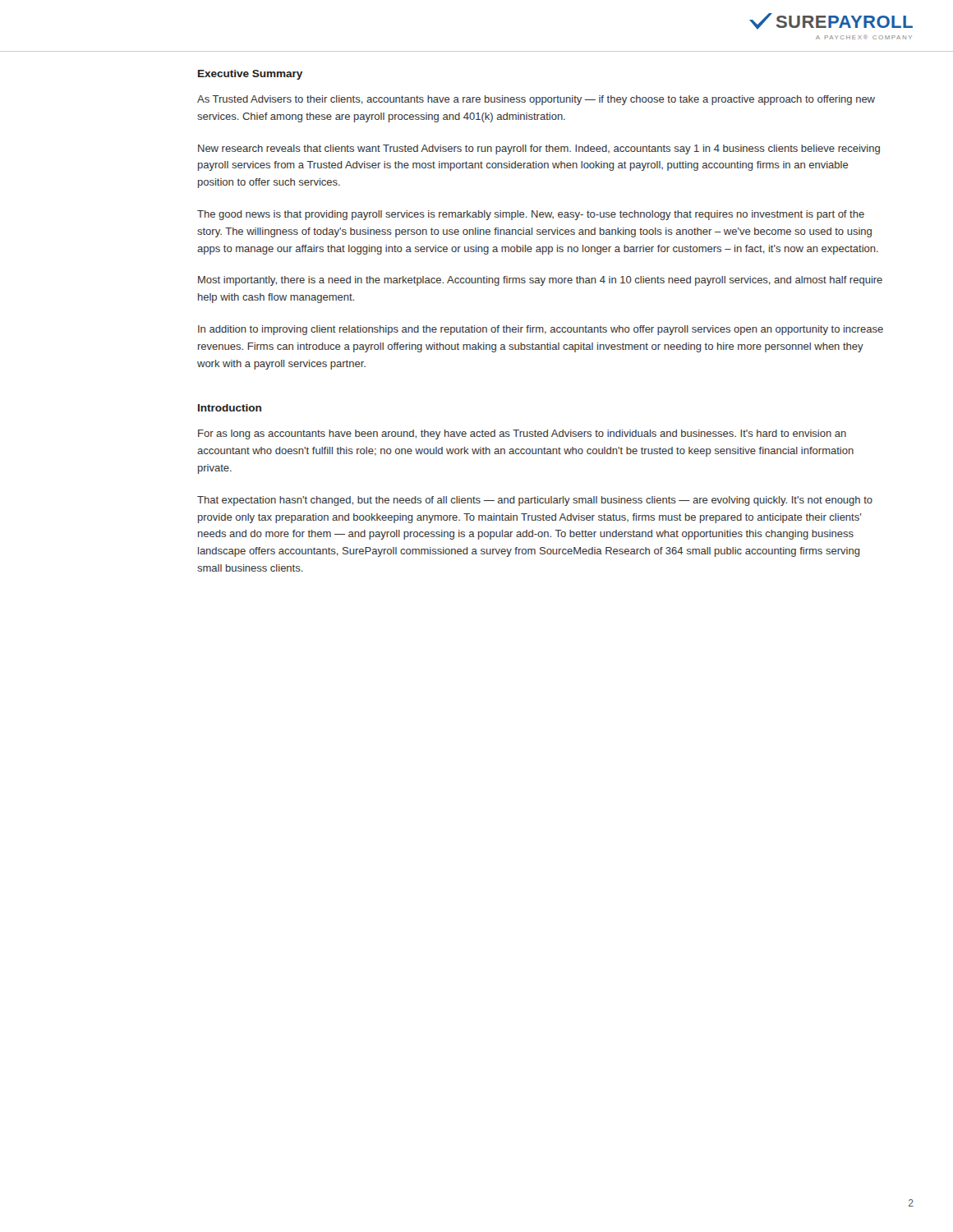The image size is (953, 1232).
Task: Select the text block with the text "In addition to"
Action: tap(540, 346)
